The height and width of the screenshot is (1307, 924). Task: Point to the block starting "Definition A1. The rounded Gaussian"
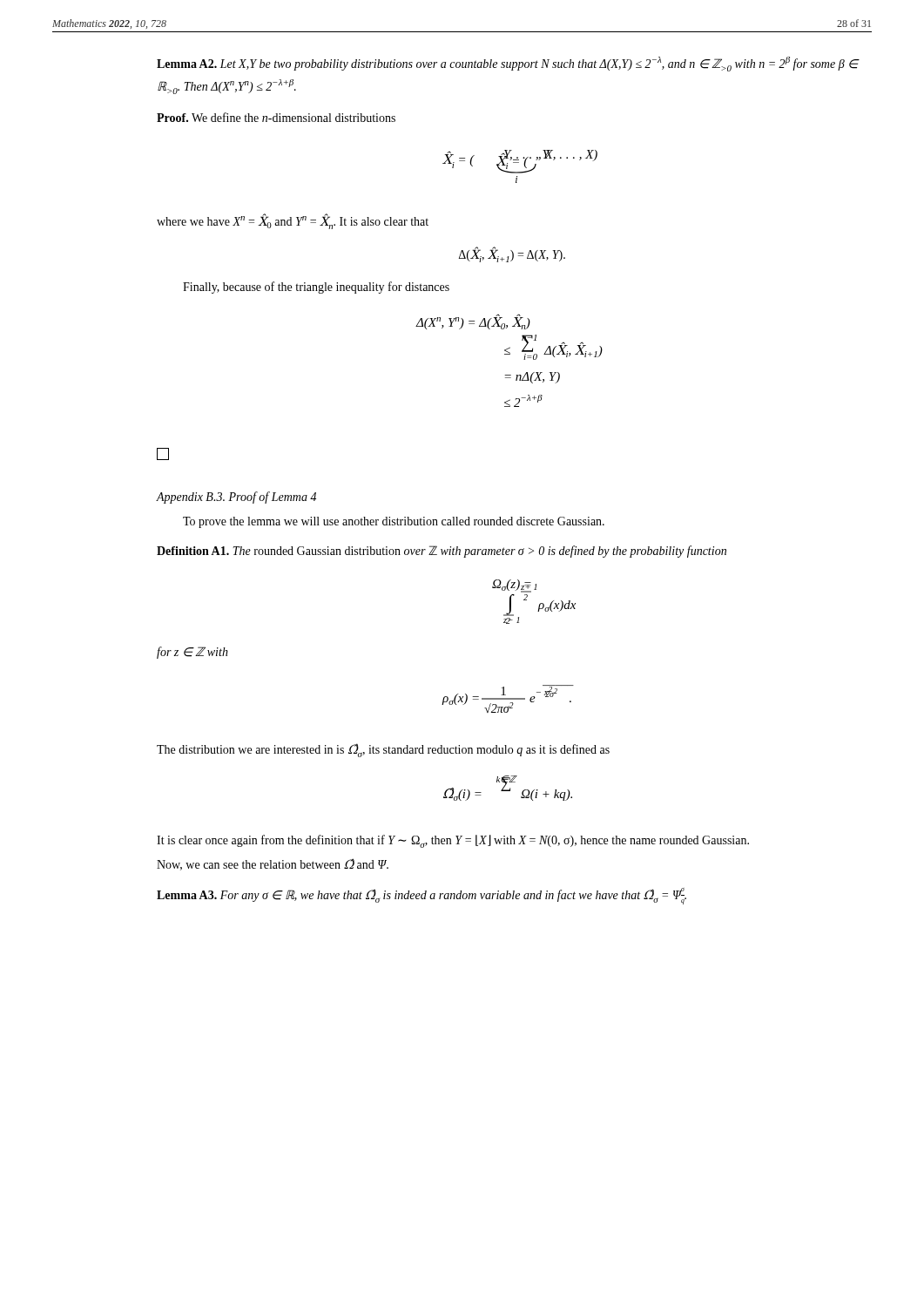[442, 551]
